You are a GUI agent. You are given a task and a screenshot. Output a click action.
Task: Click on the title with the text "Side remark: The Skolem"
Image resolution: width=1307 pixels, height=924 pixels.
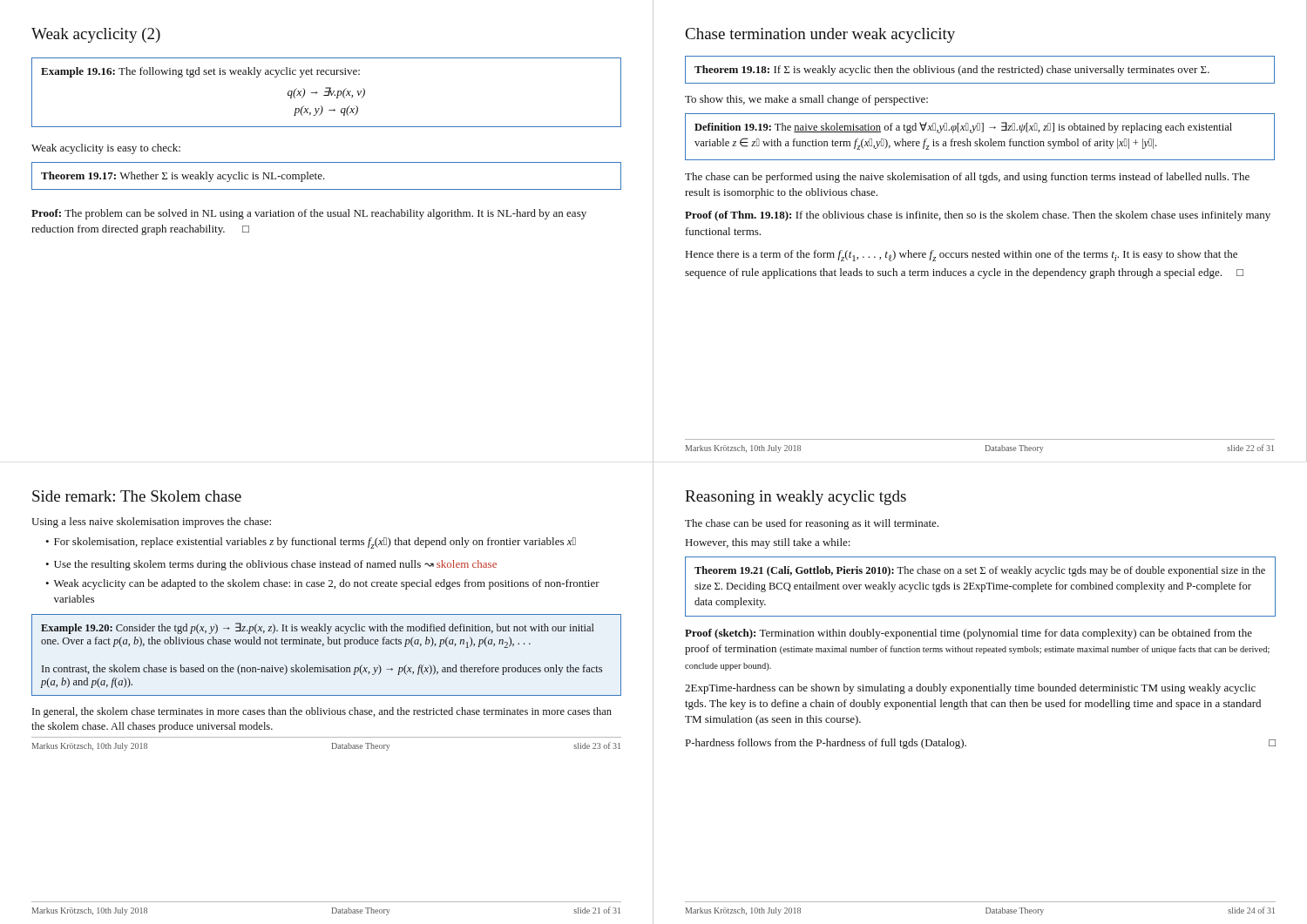tap(137, 496)
